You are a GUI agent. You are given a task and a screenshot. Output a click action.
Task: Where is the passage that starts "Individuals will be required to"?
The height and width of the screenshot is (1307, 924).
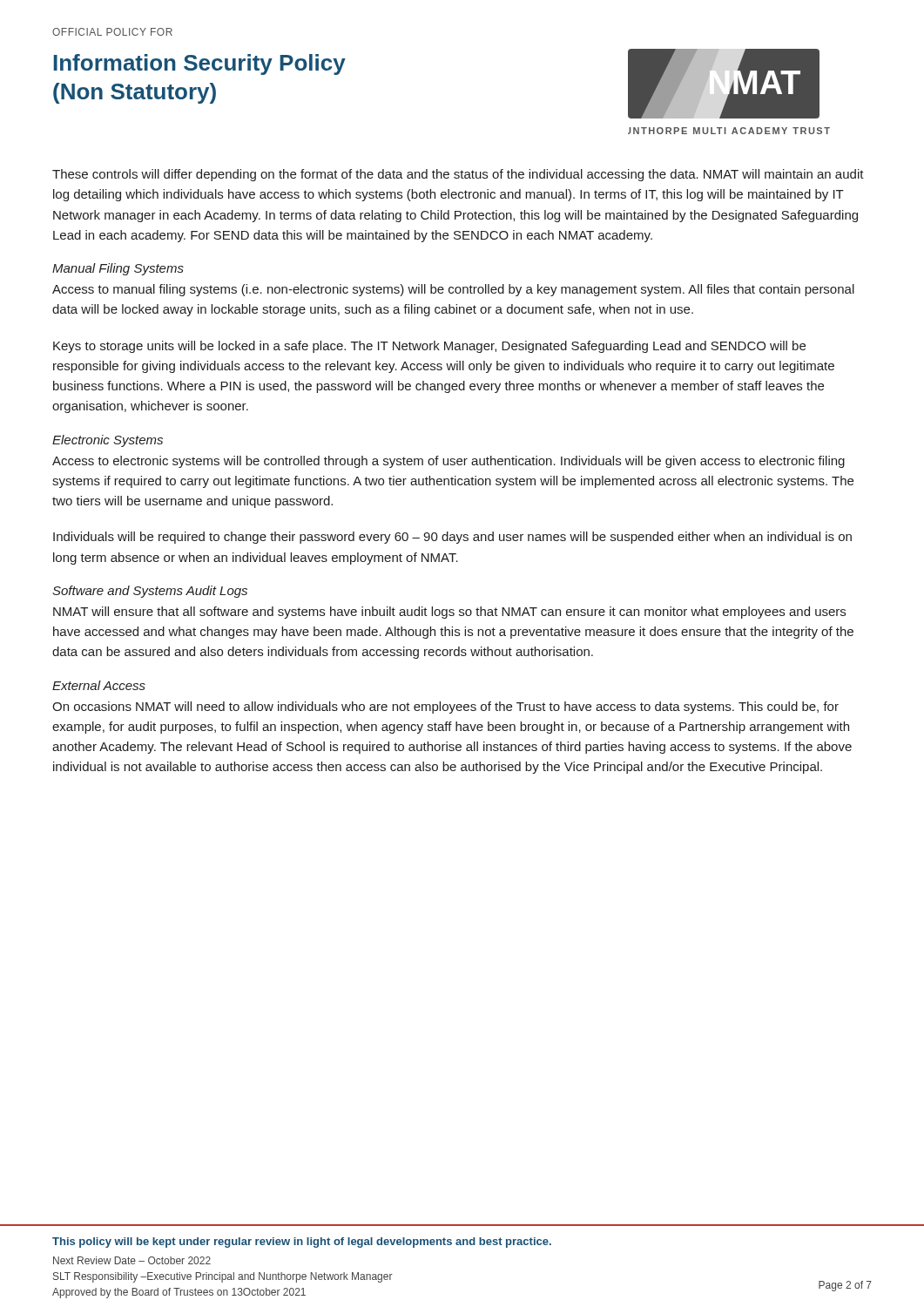point(452,547)
